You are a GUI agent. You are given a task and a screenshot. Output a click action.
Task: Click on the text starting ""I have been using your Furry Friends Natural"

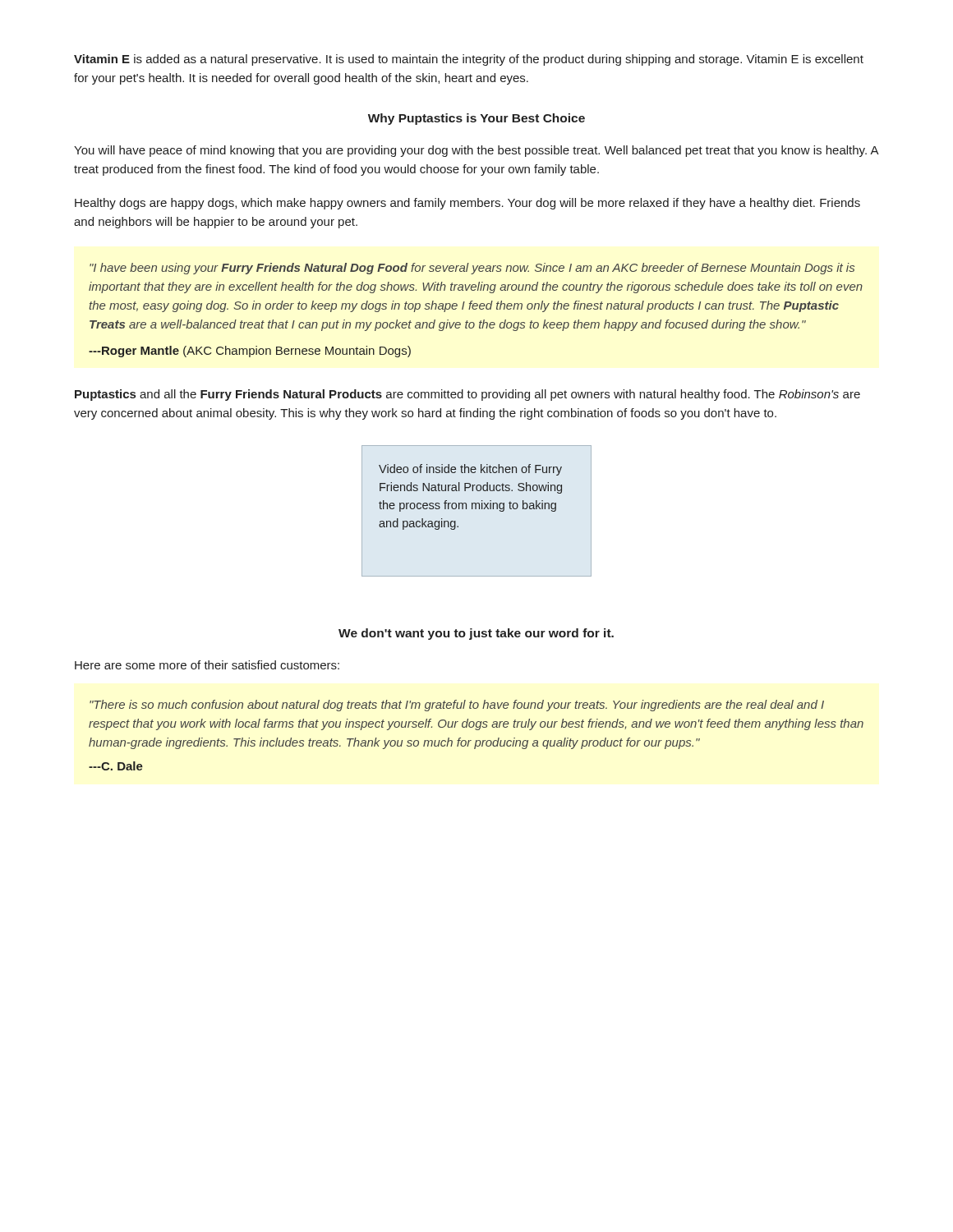(476, 307)
